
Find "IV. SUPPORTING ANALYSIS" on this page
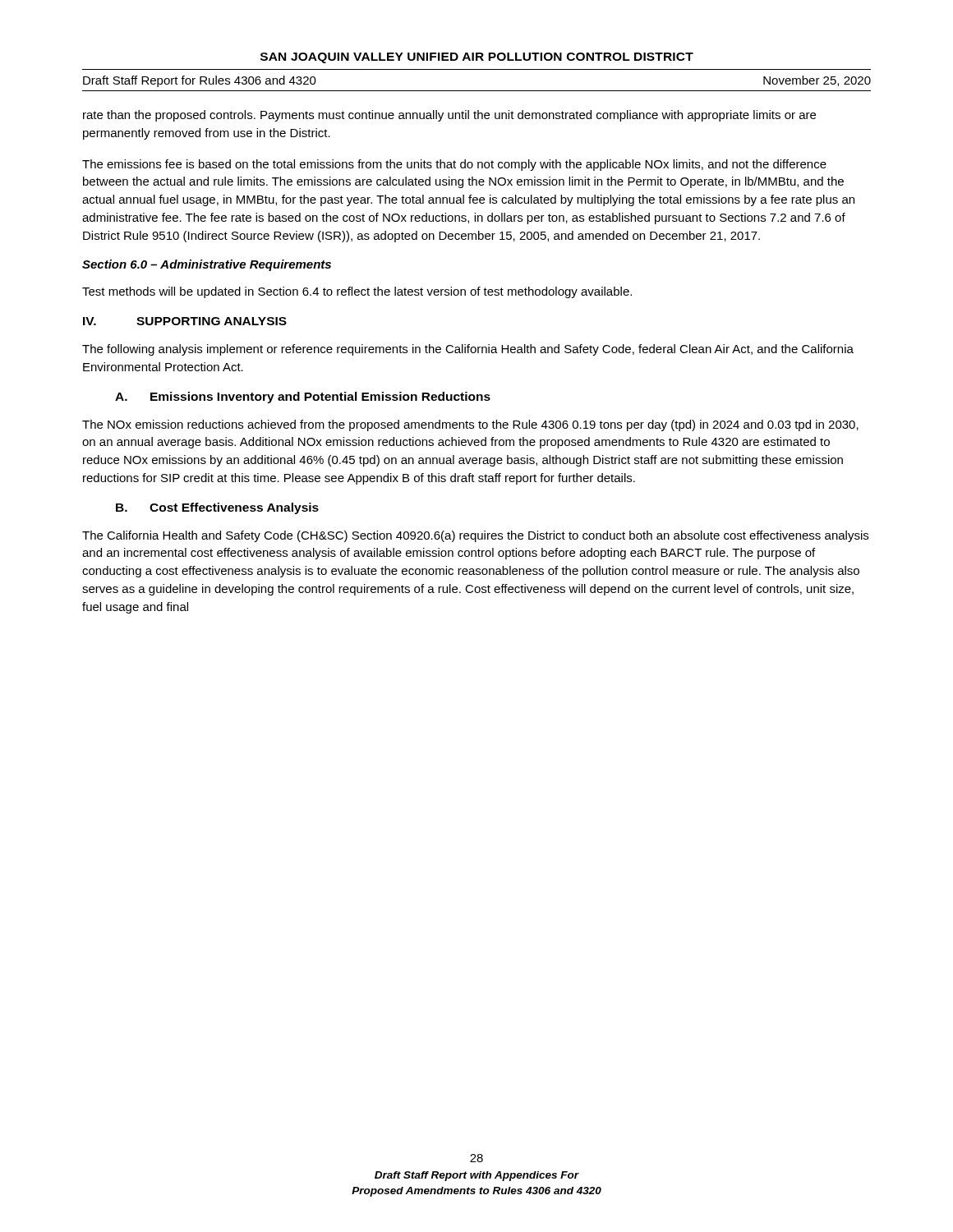(x=185, y=321)
